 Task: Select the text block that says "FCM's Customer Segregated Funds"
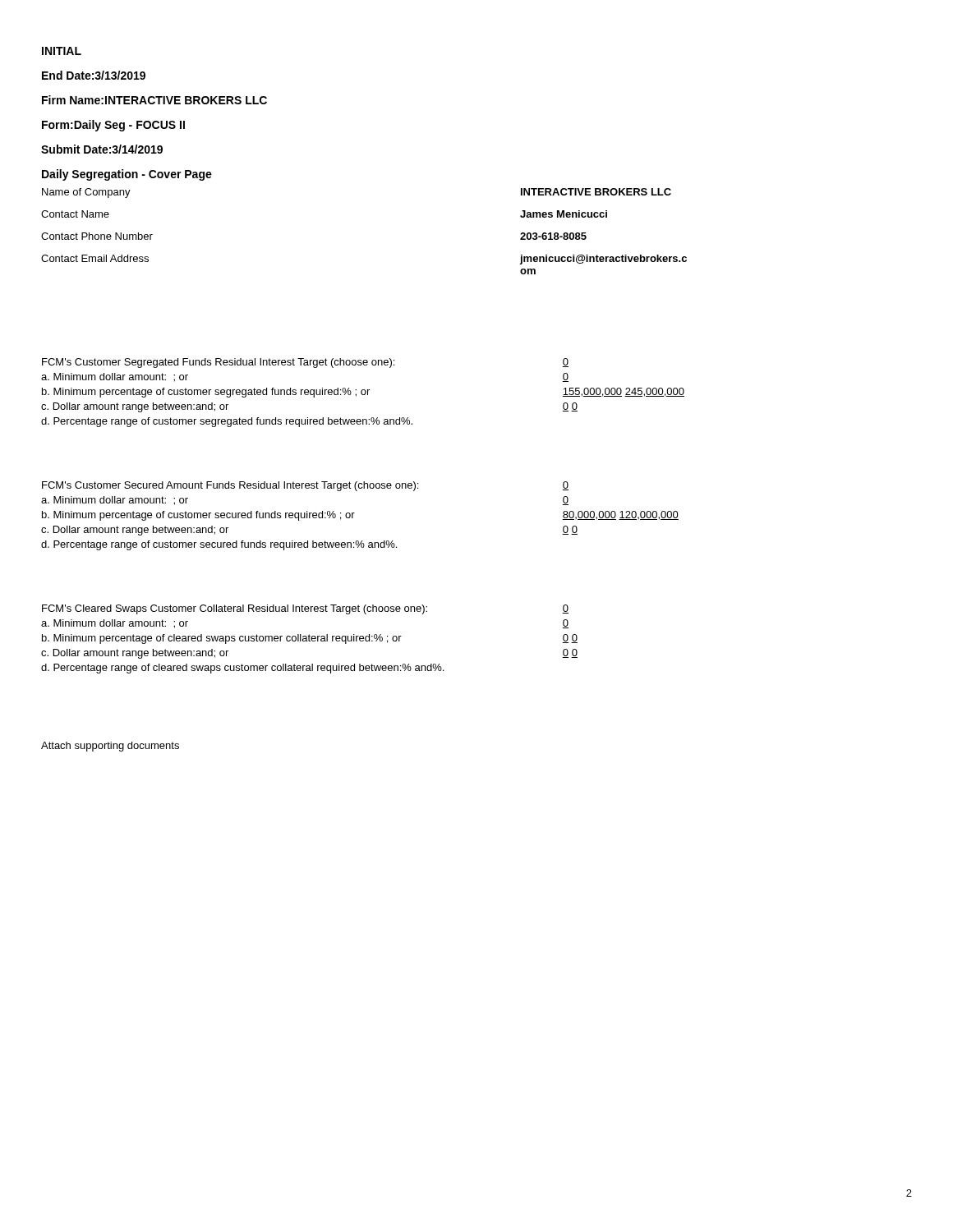pyautogui.click(x=294, y=391)
